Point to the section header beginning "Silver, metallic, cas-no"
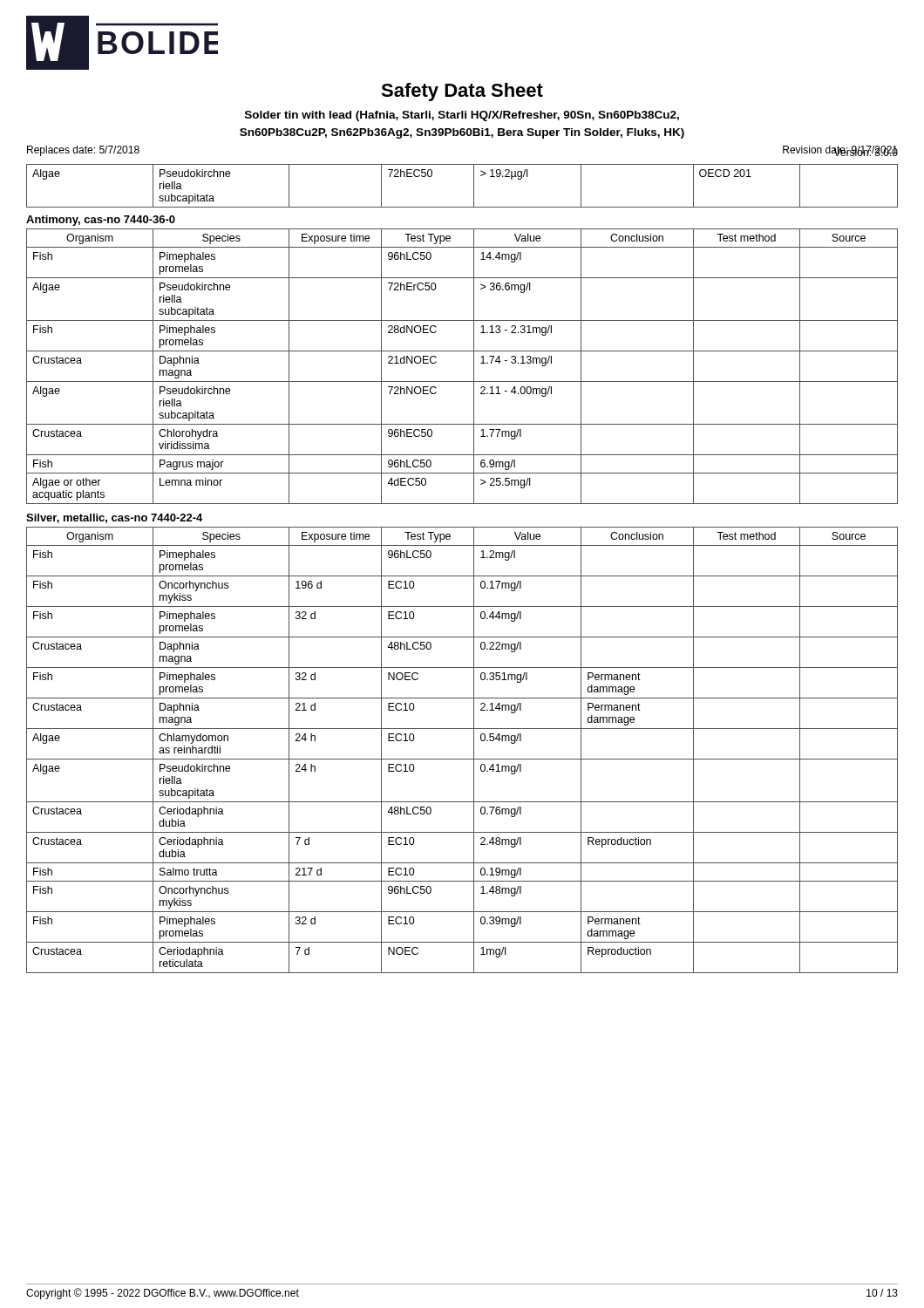This screenshot has height=1308, width=924. click(114, 518)
